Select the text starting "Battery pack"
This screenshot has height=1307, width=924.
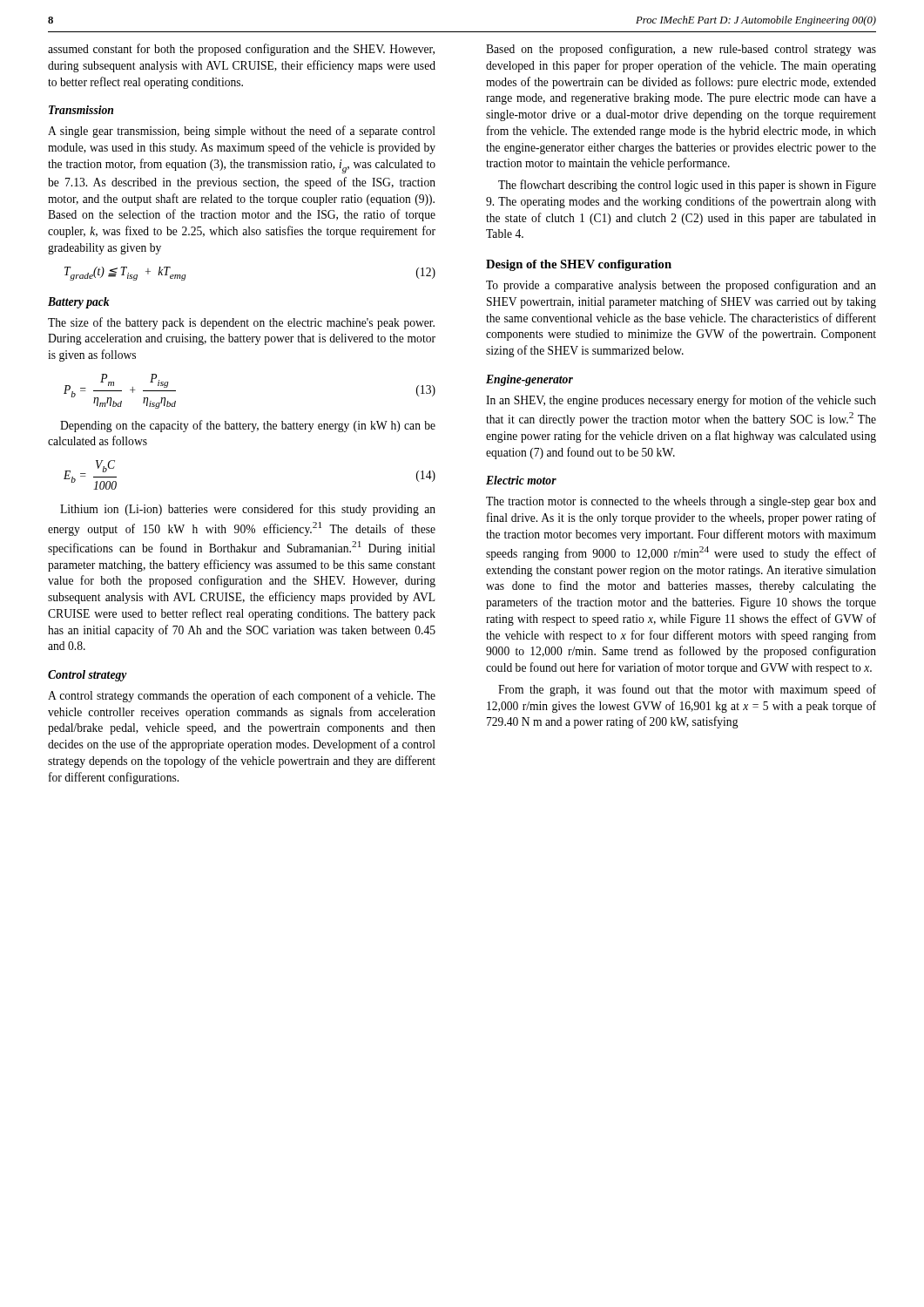pos(79,302)
